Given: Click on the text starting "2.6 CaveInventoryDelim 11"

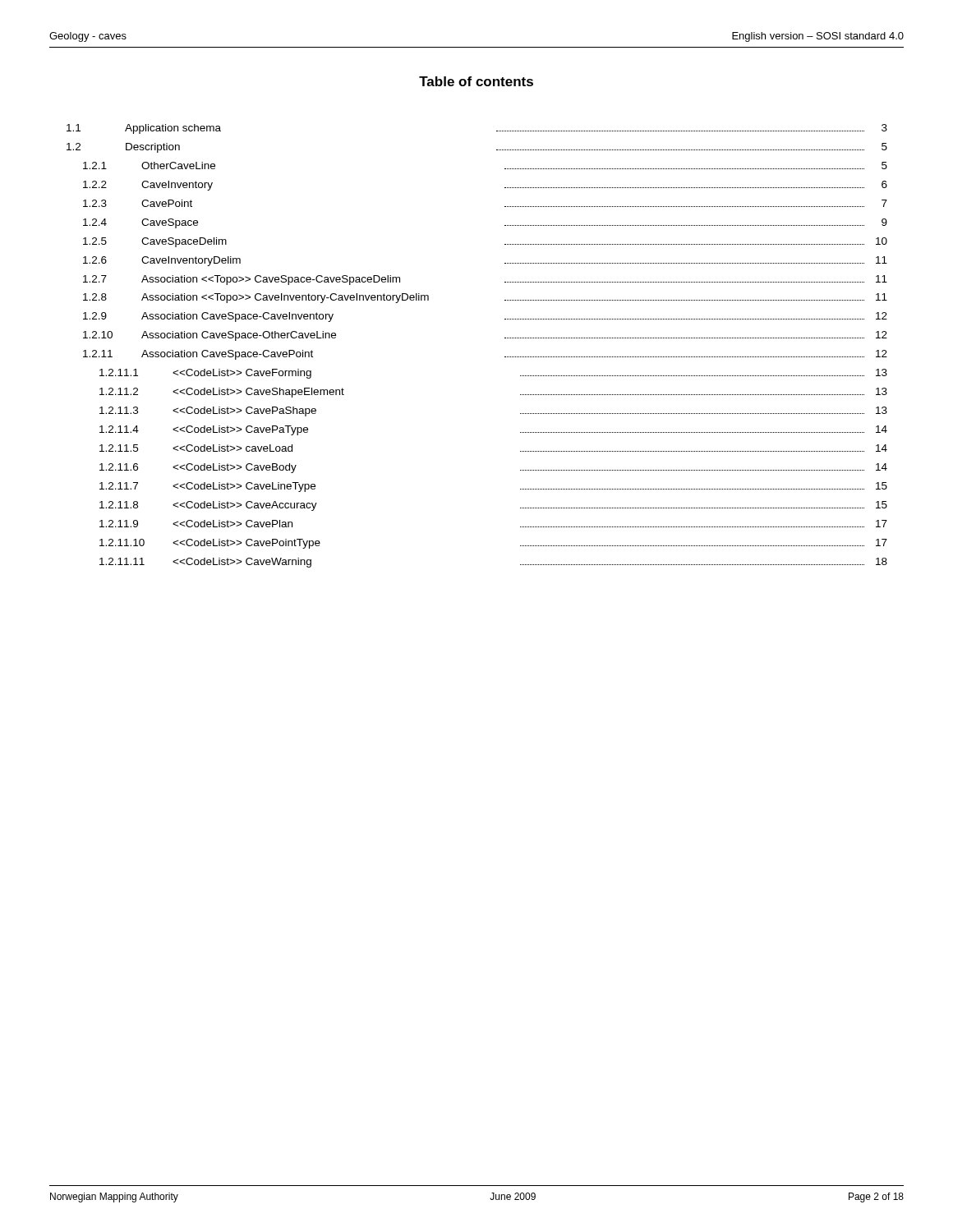Looking at the screenshot, I should (94, 261).
